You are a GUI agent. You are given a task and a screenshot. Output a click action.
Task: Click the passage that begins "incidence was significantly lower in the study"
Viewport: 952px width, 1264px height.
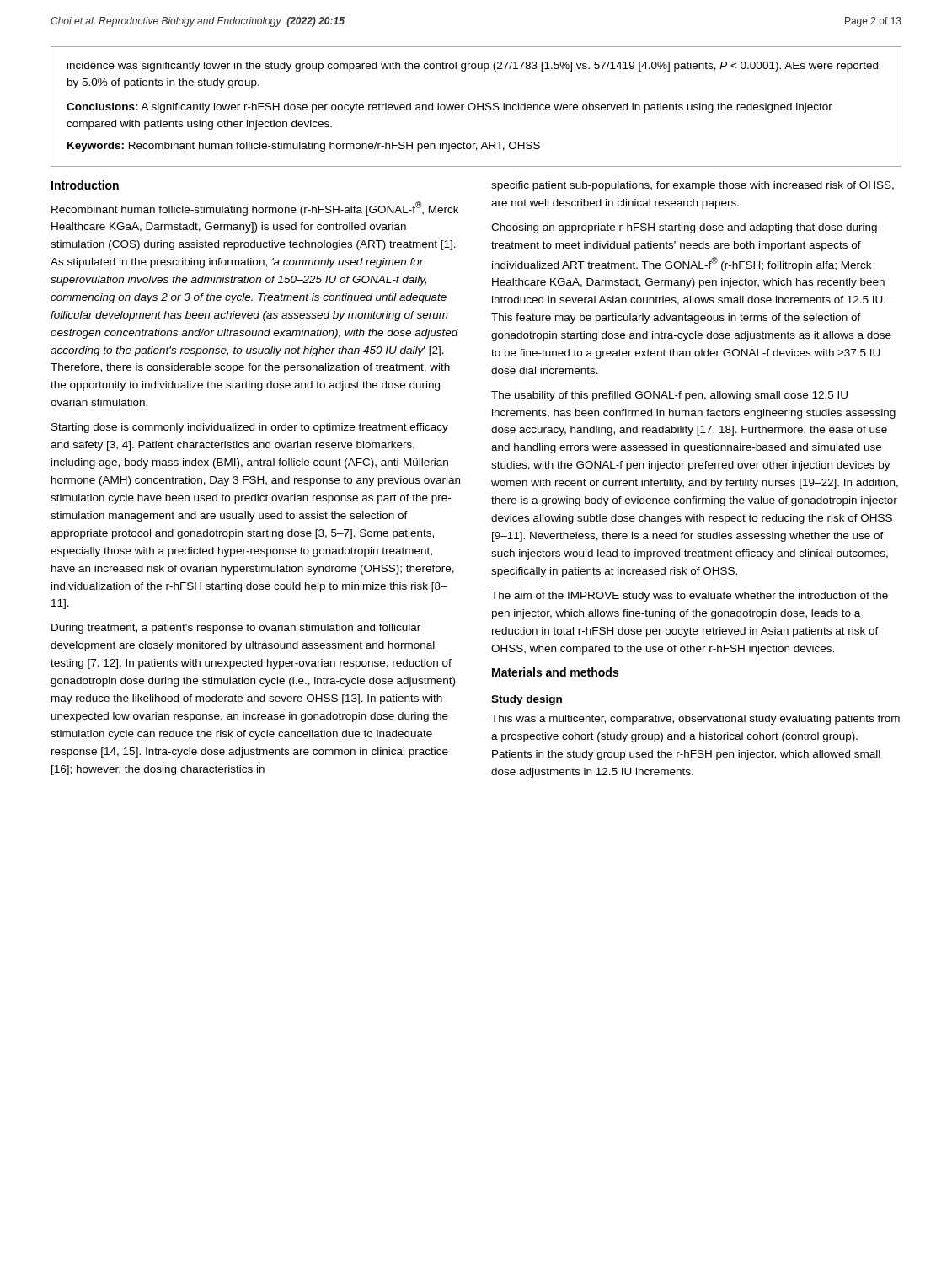476,106
